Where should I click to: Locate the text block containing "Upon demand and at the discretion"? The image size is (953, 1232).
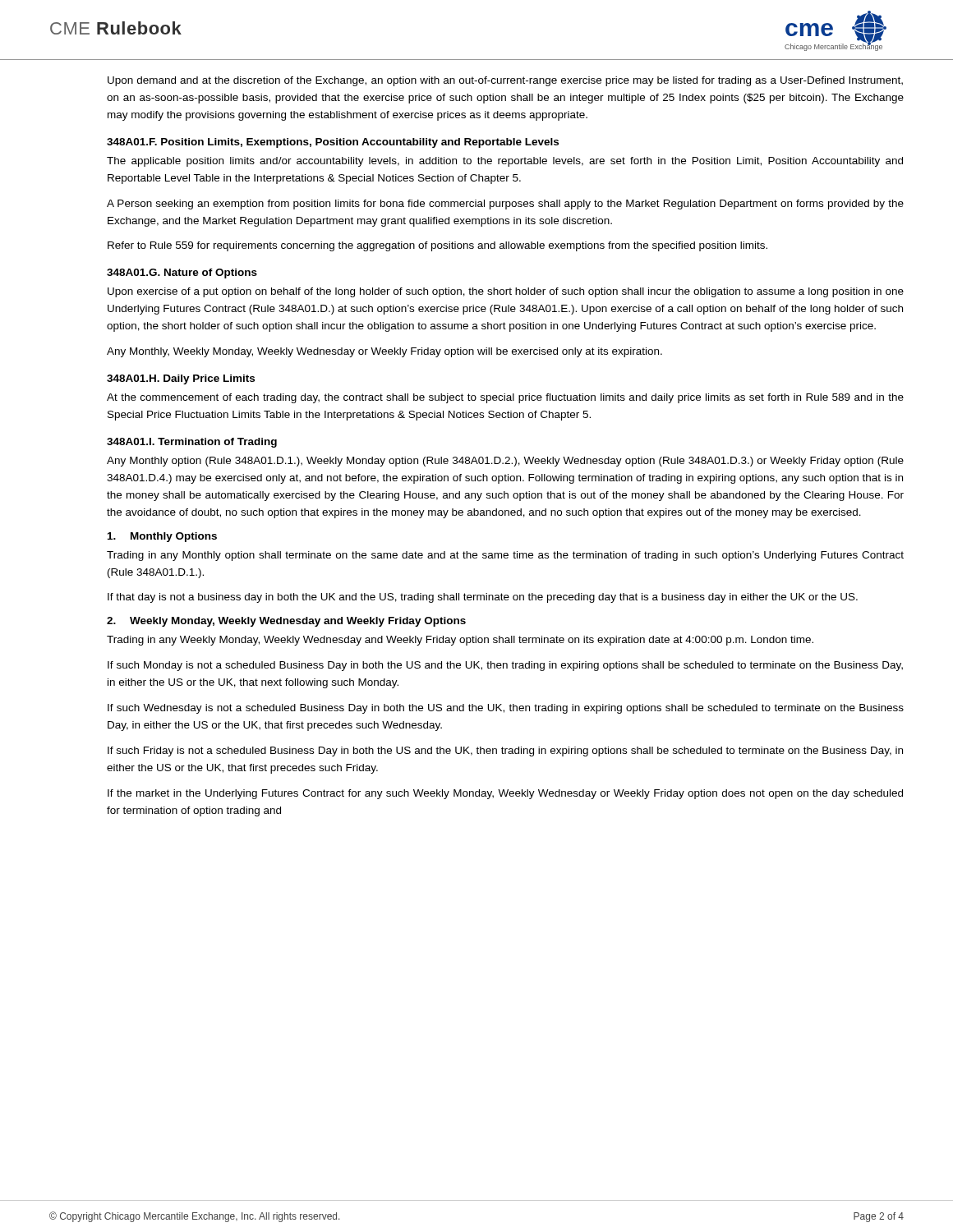pyautogui.click(x=505, y=97)
